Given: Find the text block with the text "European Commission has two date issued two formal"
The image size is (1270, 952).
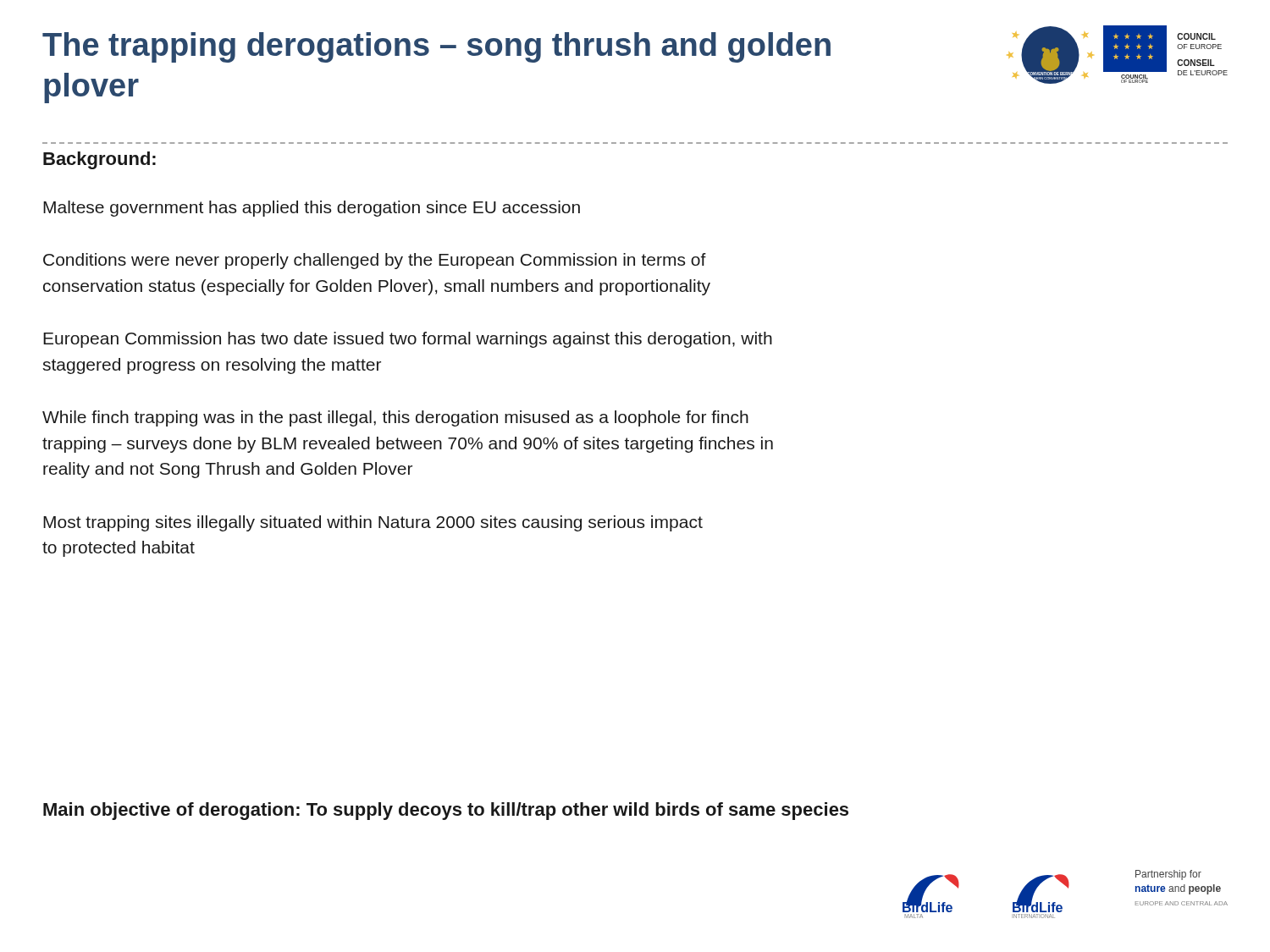Looking at the screenshot, I should (x=407, y=351).
